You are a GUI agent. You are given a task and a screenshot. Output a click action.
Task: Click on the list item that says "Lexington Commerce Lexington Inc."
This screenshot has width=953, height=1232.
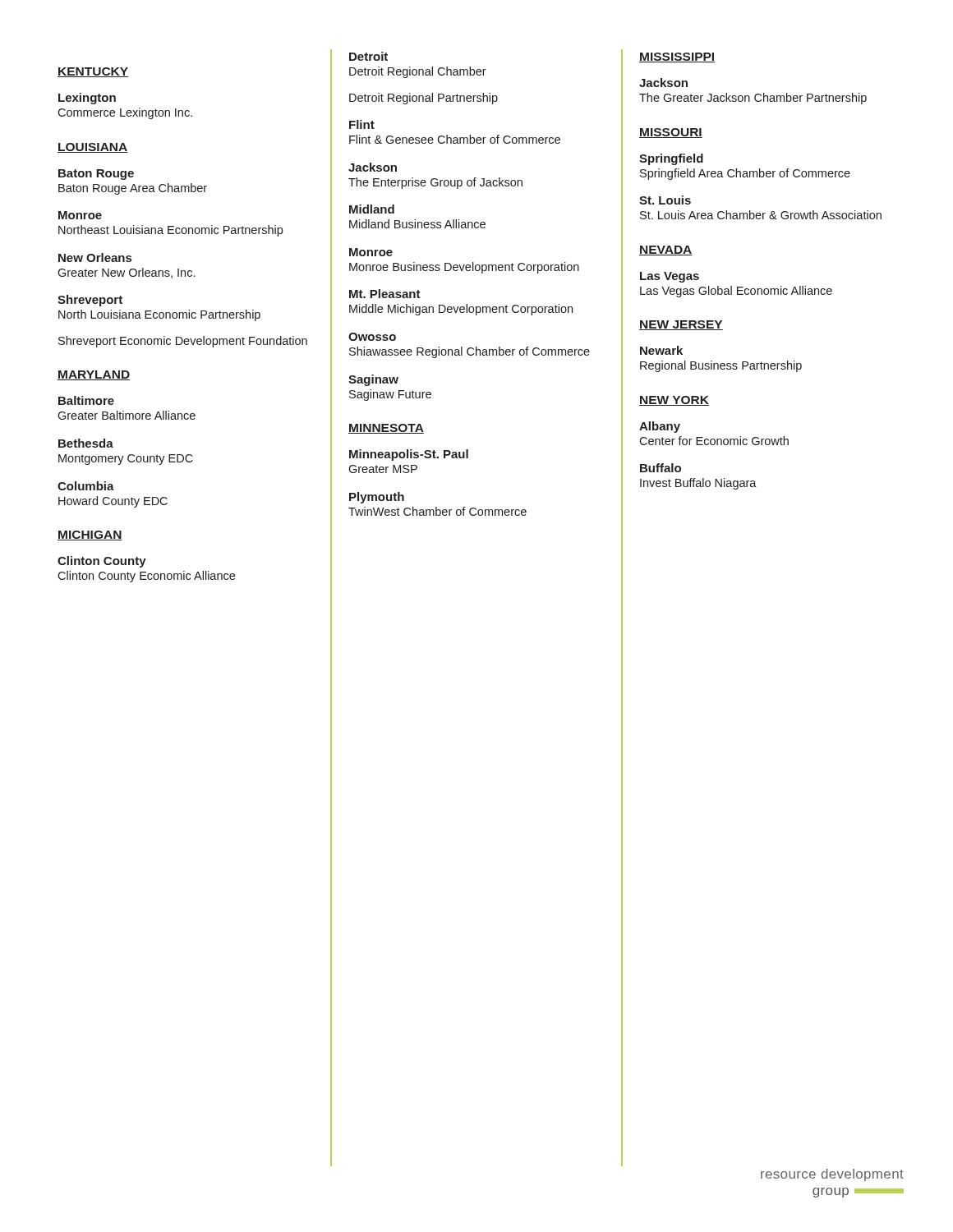(186, 106)
